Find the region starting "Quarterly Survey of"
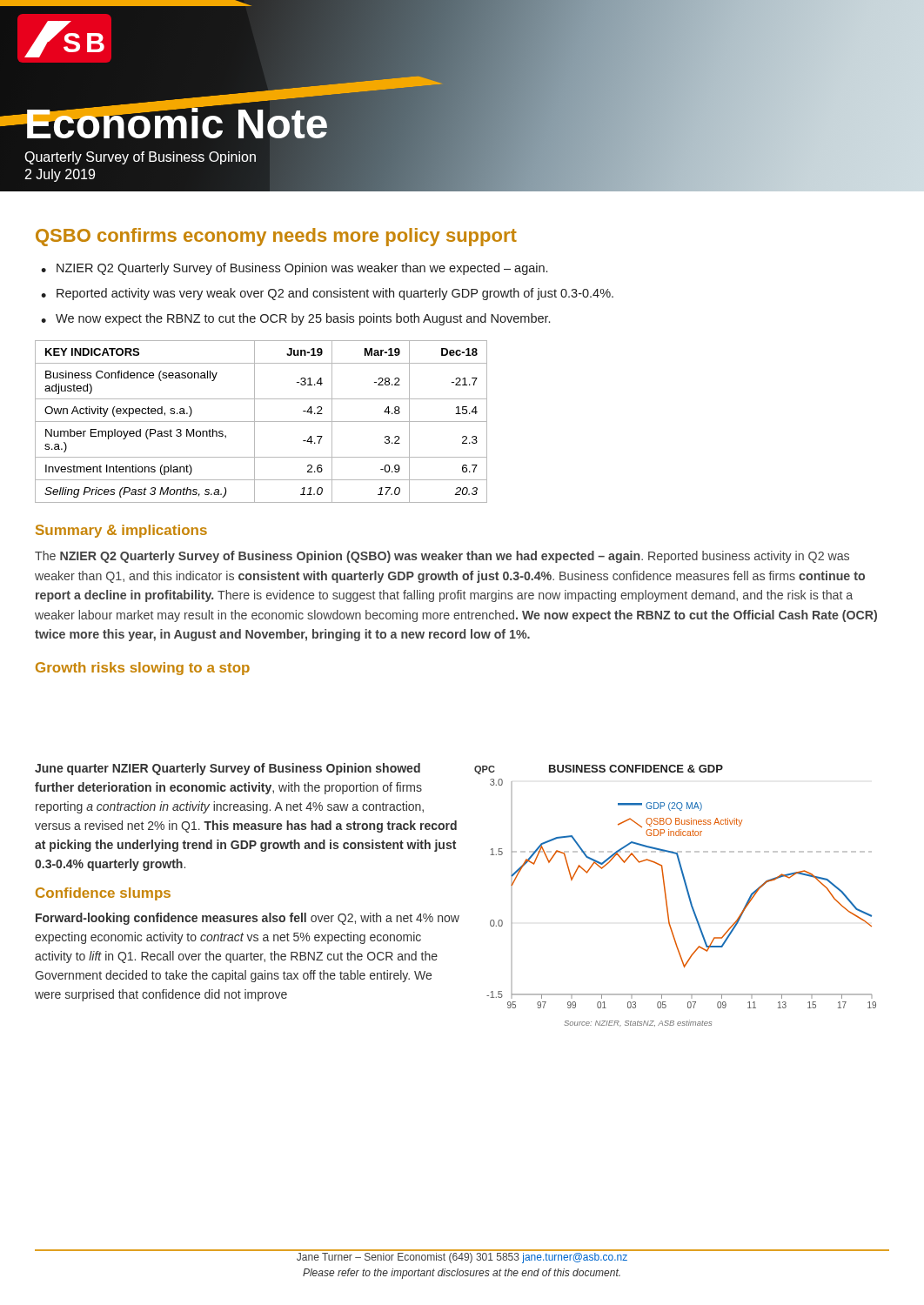 pyautogui.click(x=140, y=157)
